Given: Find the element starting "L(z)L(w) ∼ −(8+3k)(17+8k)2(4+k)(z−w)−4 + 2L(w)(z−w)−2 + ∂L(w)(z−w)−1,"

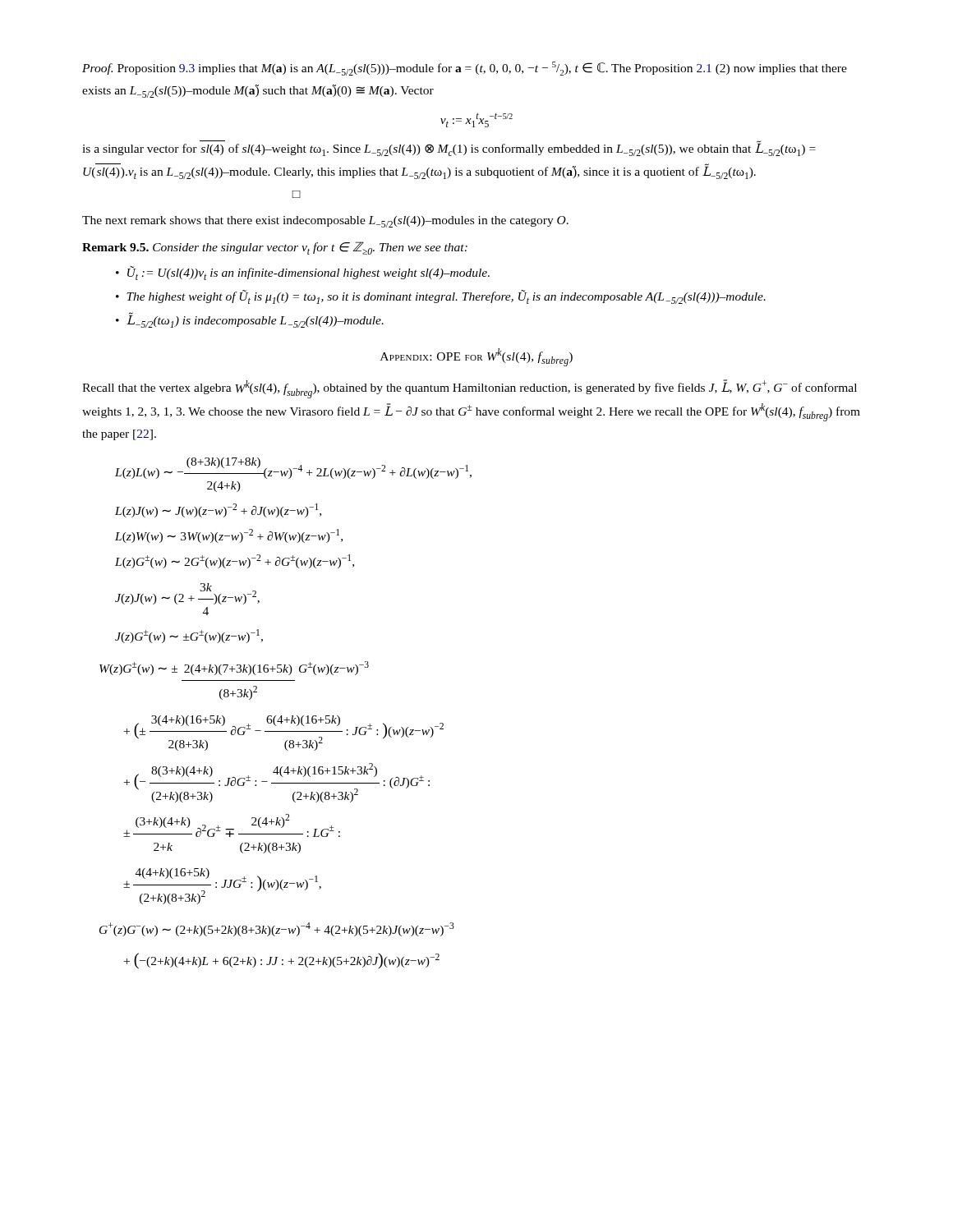Looking at the screenshot, I should pos(293,468).
